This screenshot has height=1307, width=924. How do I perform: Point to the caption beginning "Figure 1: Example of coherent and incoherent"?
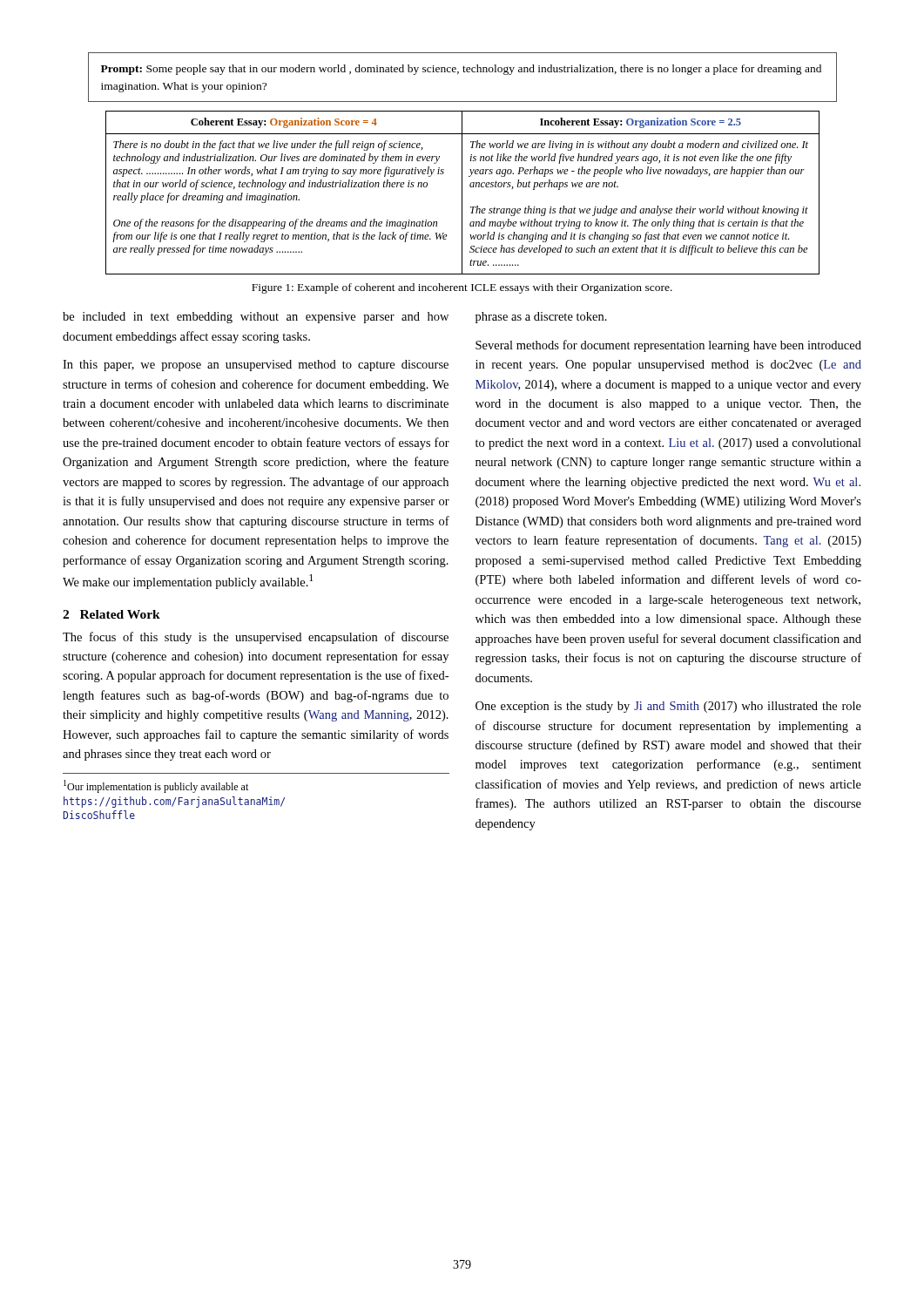[x=462, y=287]
